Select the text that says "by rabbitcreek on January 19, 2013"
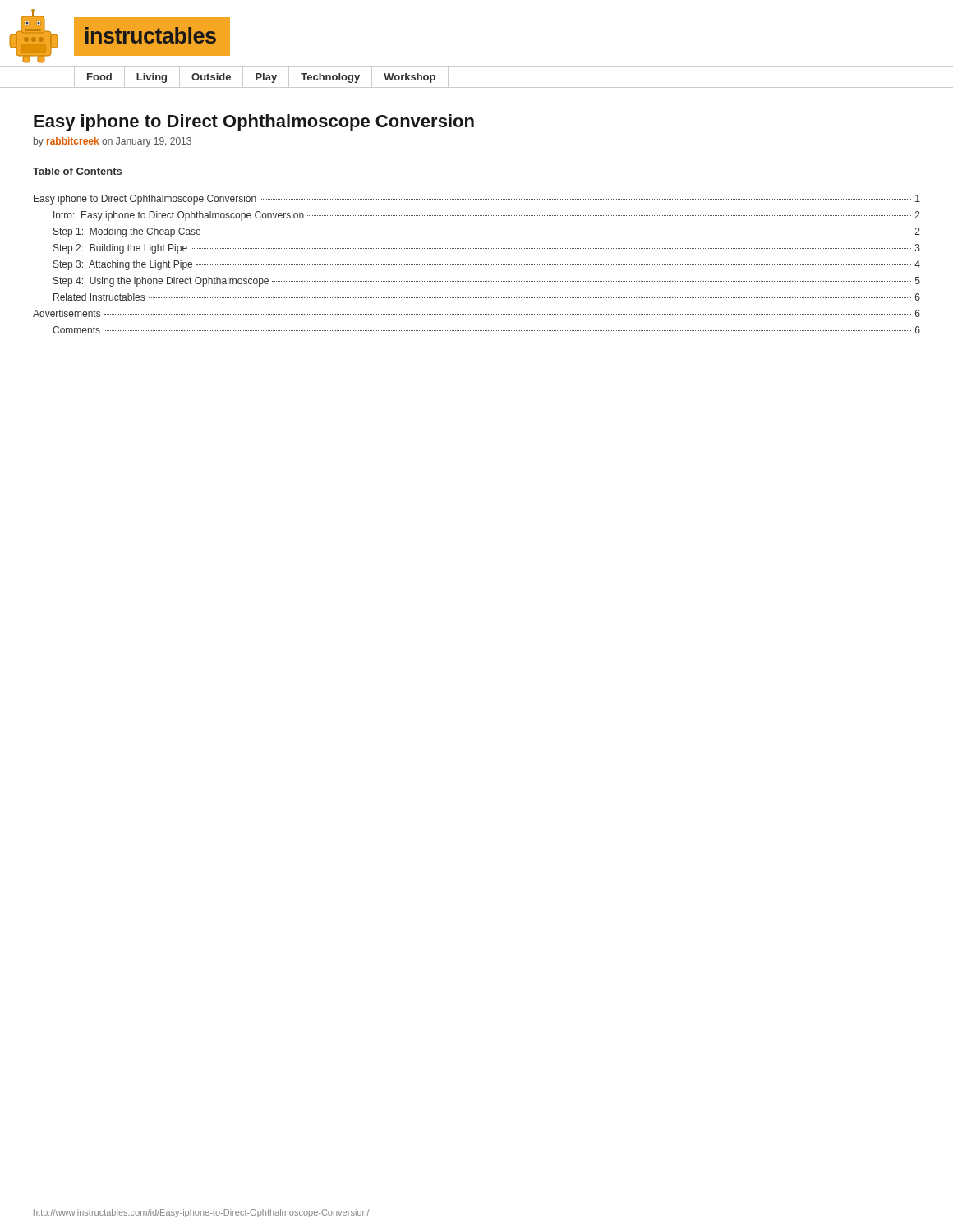953x1232 pixels. 112,141
